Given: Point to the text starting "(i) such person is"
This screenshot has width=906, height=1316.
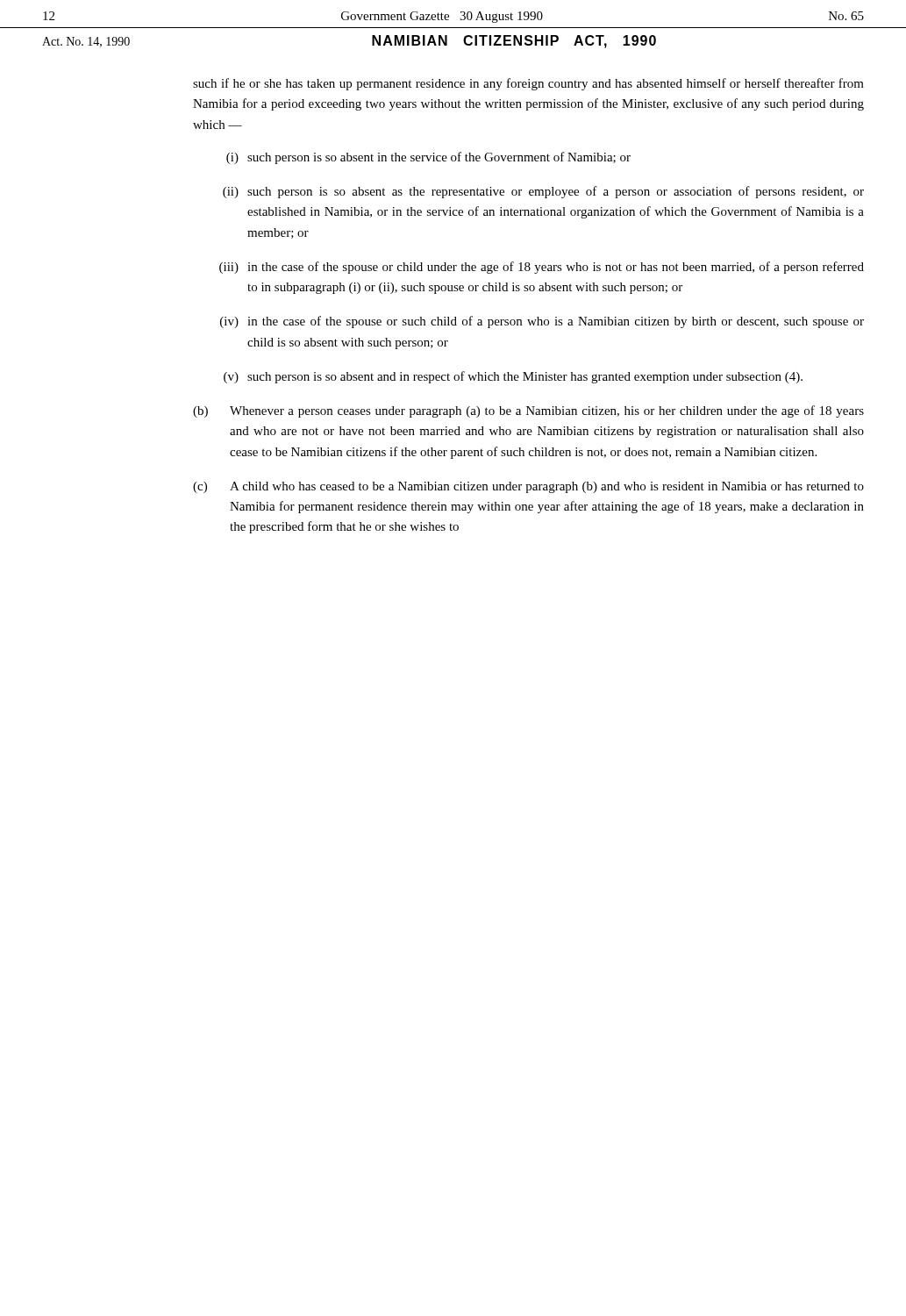Looking at the screenshot, I should tap(528, 157).
